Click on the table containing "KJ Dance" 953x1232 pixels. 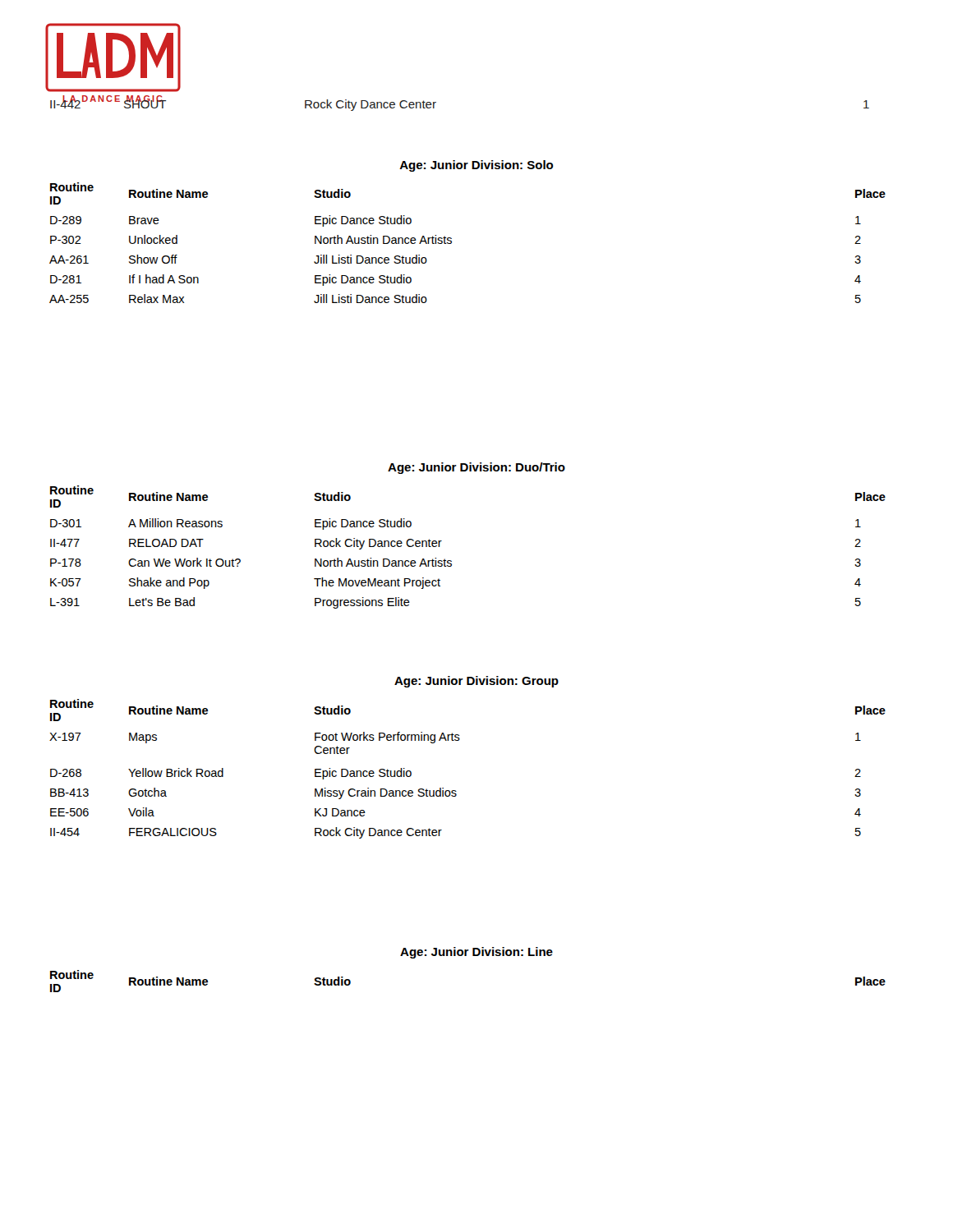click(476, 768)
